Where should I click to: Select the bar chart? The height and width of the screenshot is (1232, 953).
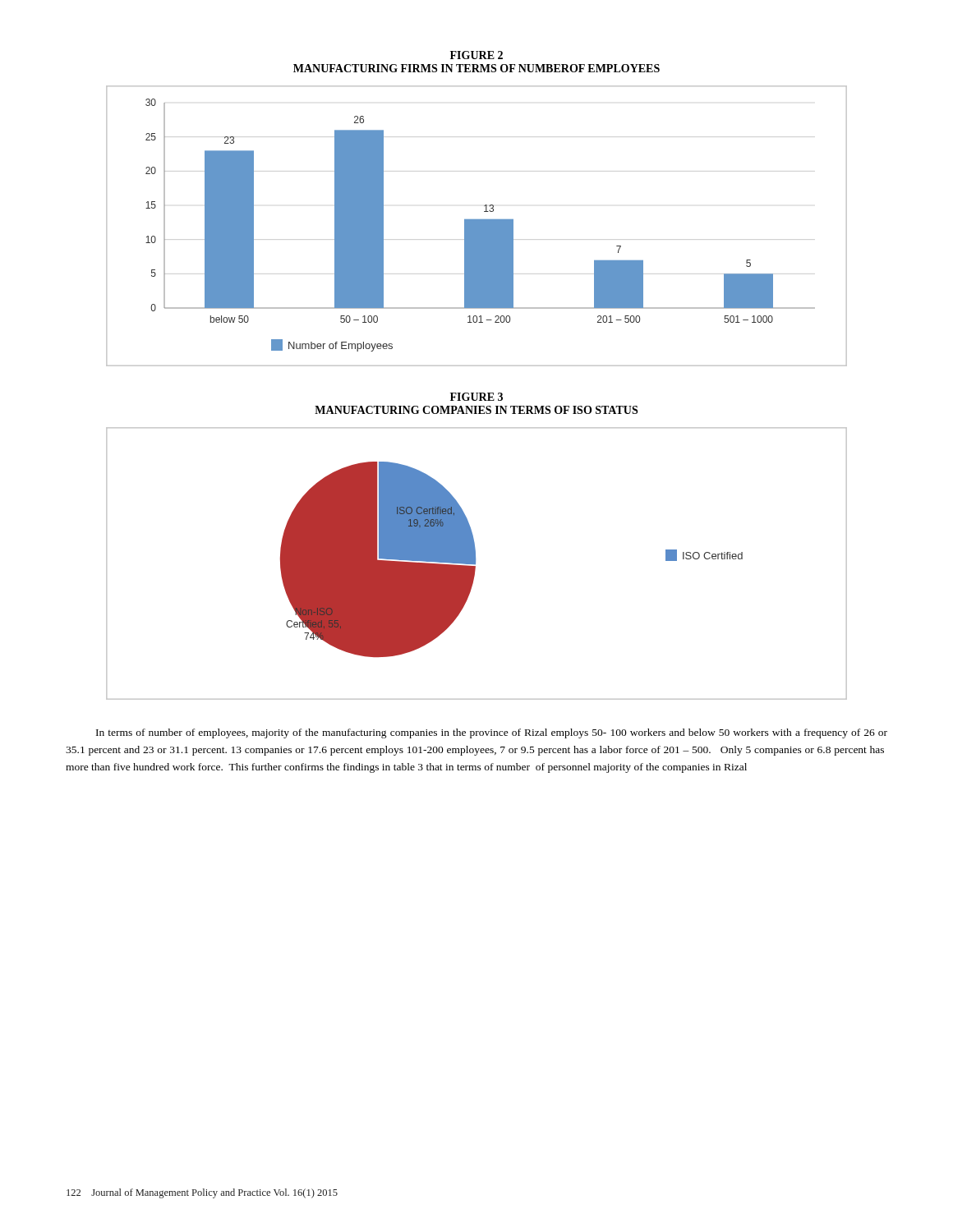pyautogui.click(x=476, y=226)
